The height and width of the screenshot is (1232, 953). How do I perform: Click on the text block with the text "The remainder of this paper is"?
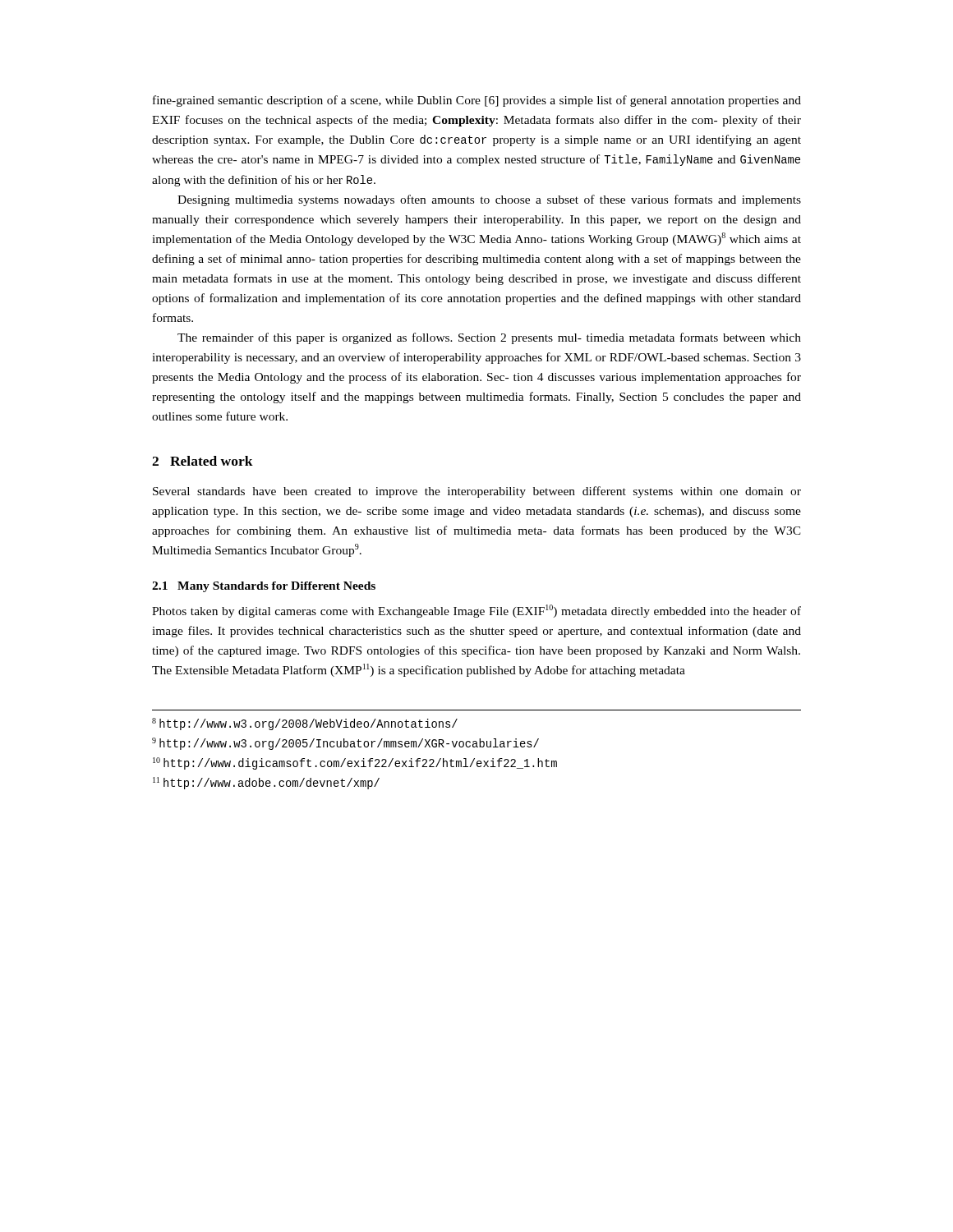pos(476,377)
